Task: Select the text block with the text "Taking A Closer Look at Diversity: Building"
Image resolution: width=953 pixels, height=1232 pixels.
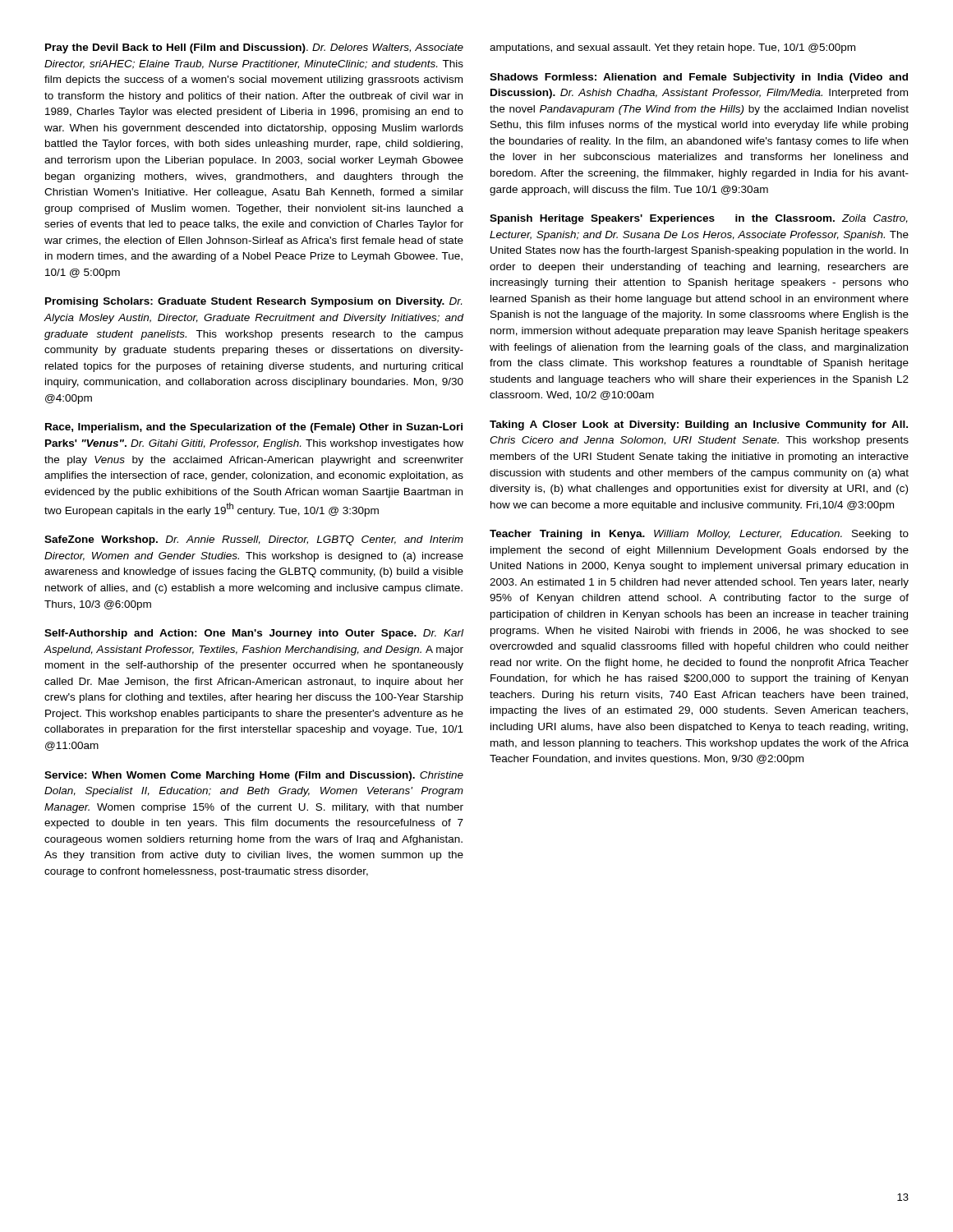Action: 699,464
